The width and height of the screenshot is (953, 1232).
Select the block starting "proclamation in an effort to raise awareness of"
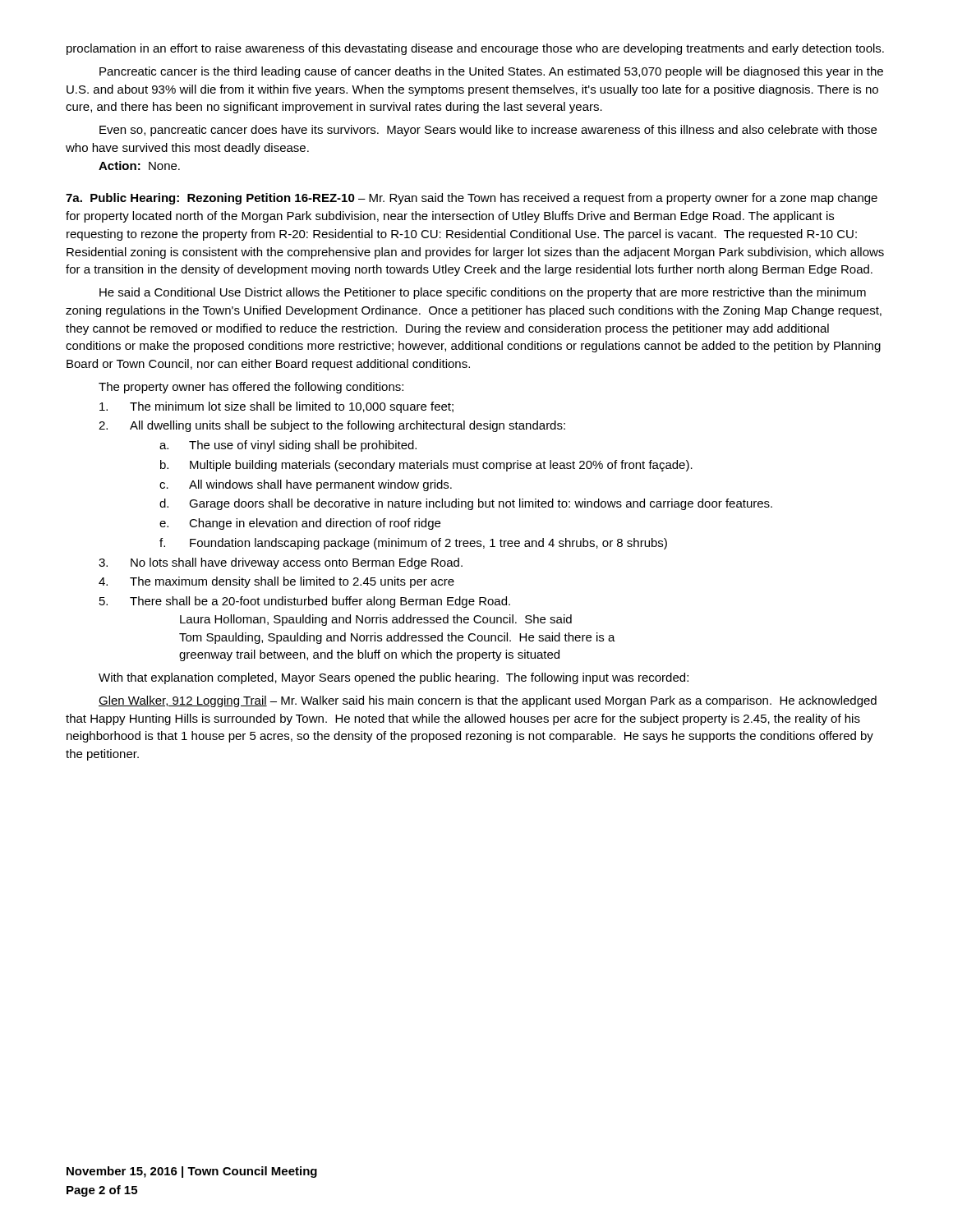click(475, 48)
